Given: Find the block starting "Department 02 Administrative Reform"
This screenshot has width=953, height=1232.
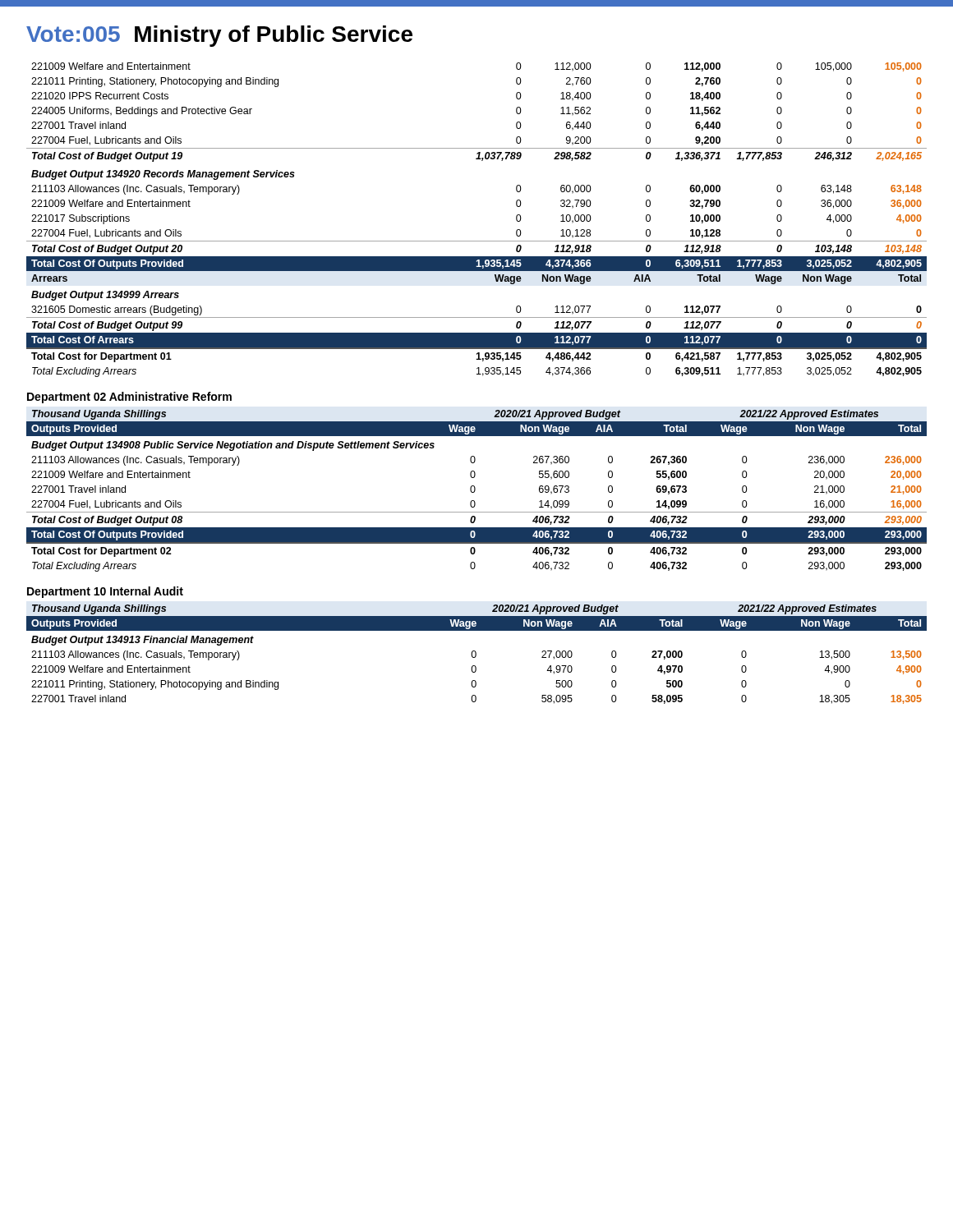Looking at the screenshot, I should point(129,397).
